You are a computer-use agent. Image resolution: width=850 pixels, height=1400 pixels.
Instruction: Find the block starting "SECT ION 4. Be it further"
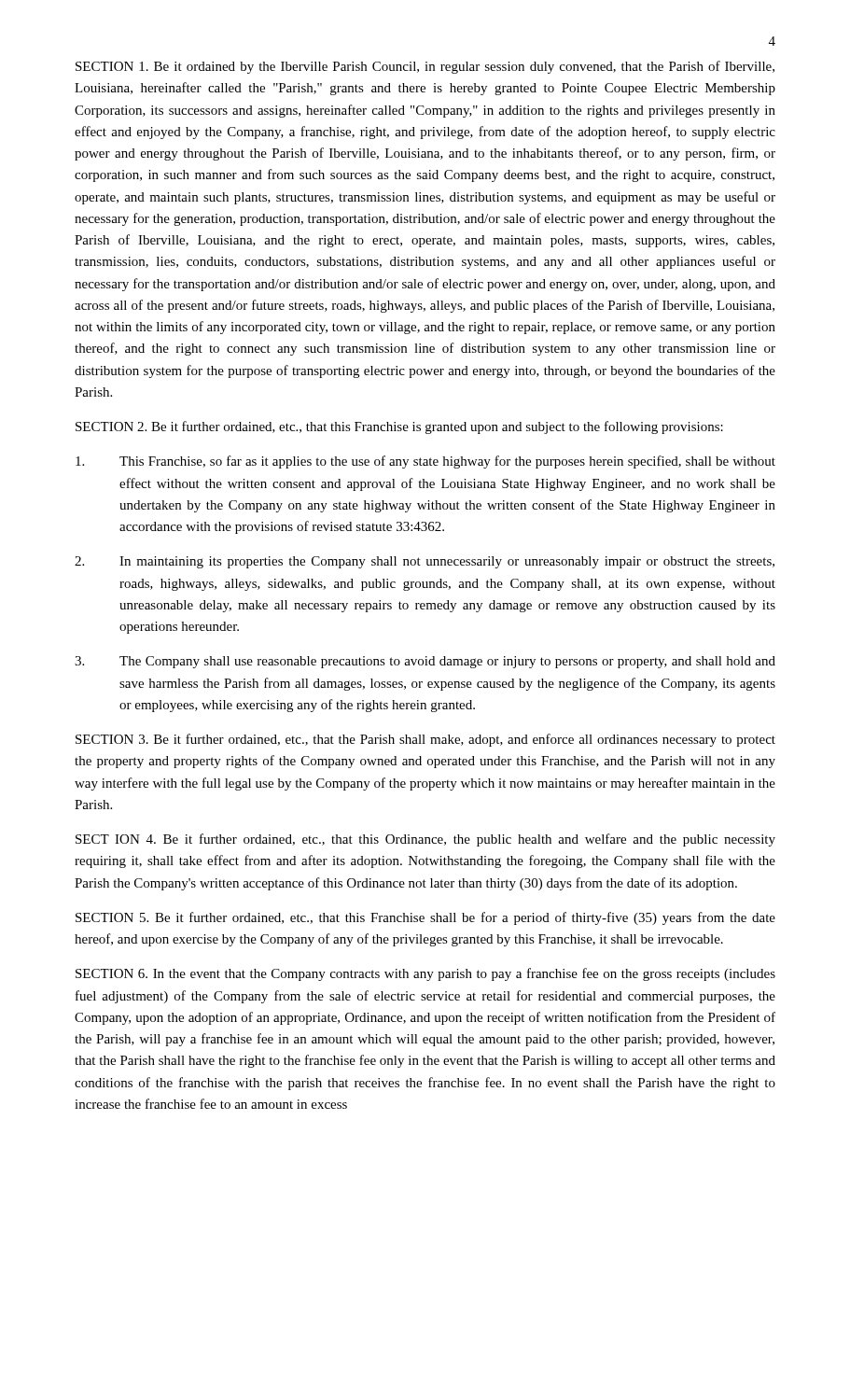[x=425, y=861]
